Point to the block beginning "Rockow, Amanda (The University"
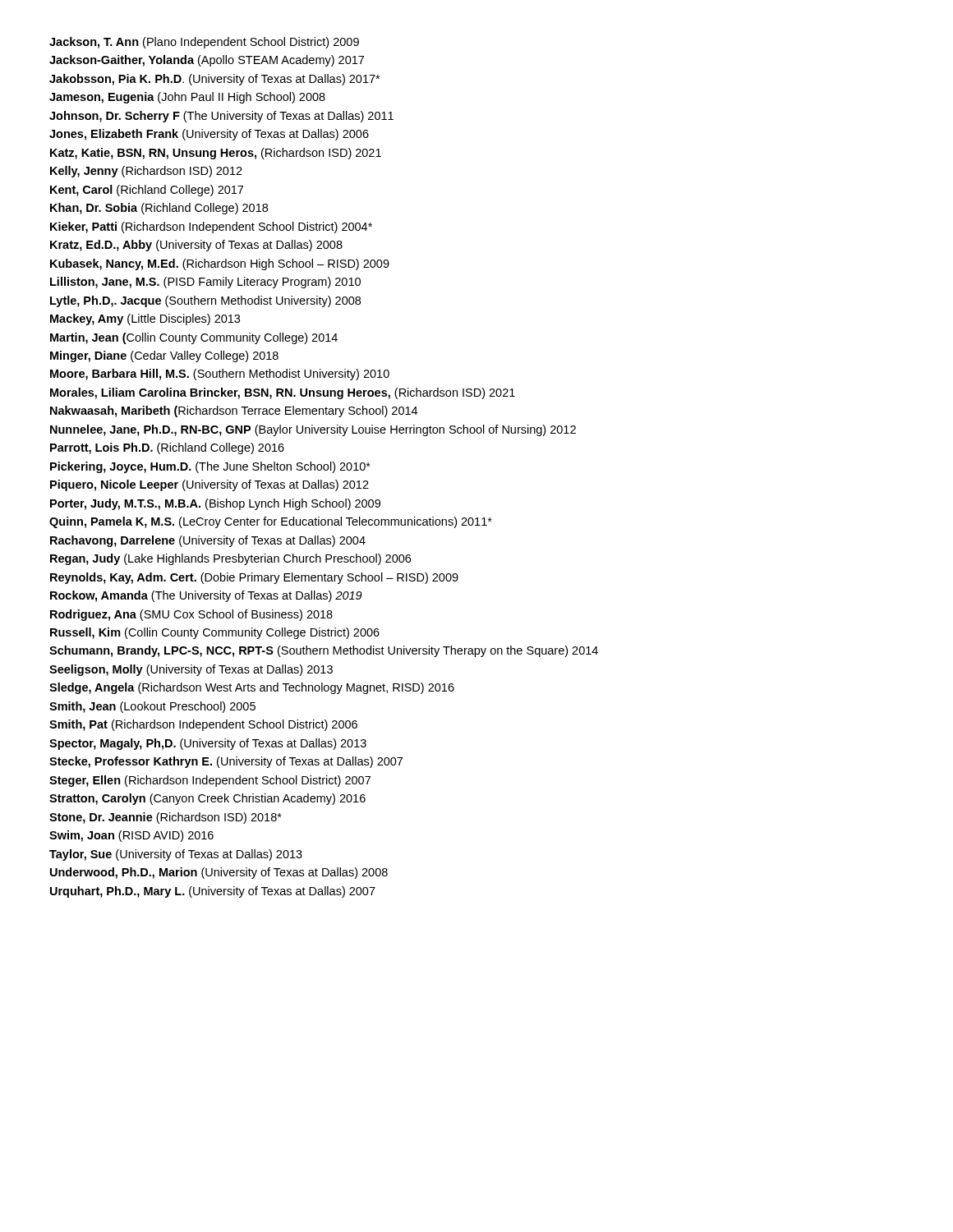 coord(206,595)
